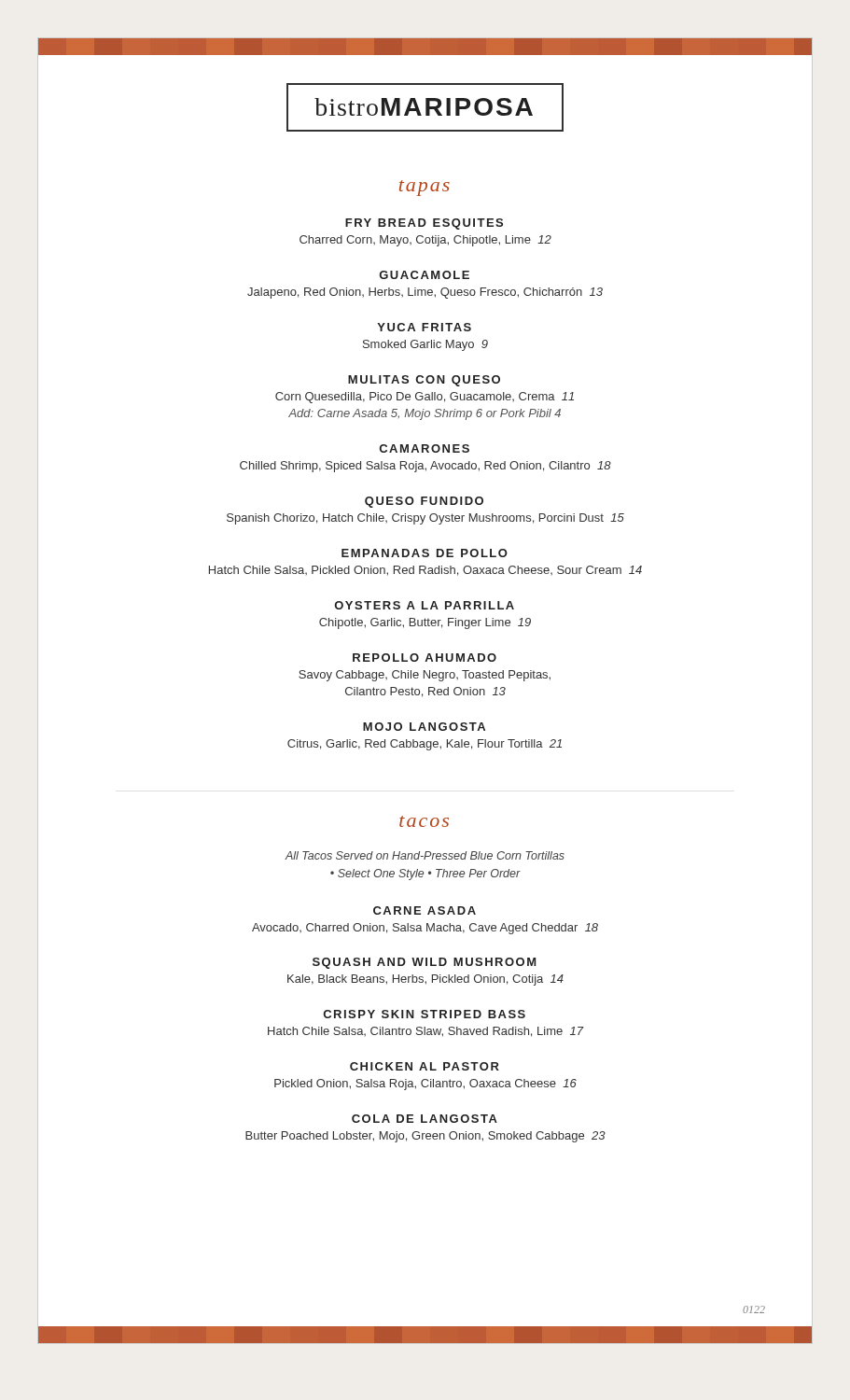Point to the passage starting "CRISPY SKIN STRIPED"
The height and width of the screenshot is (1400, 850).
pos(425,1024)
